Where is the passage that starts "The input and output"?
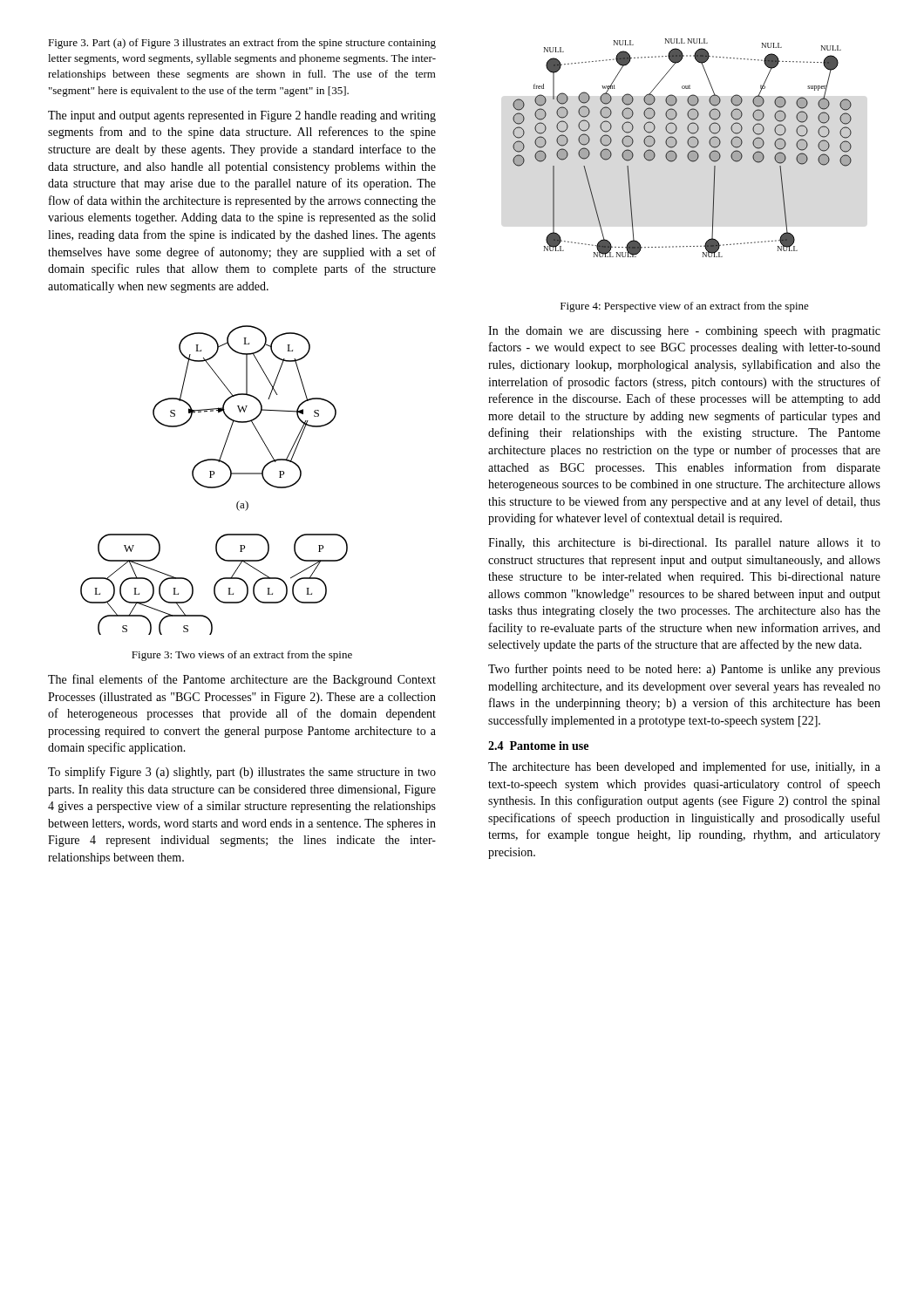This screenshot has height=1308, width=924. pos(242,201)
